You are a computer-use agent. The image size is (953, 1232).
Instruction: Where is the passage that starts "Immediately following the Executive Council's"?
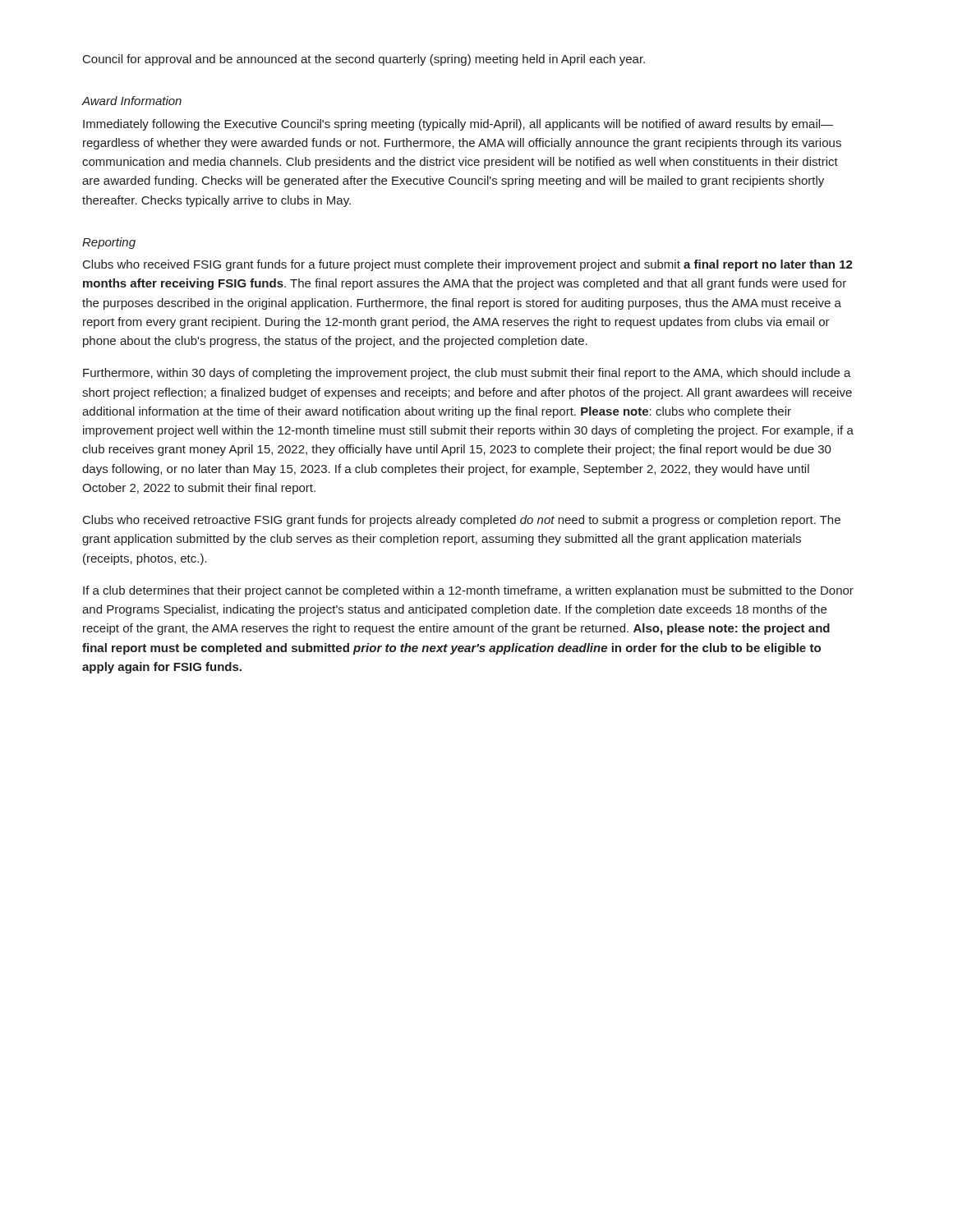pos(468,161)
